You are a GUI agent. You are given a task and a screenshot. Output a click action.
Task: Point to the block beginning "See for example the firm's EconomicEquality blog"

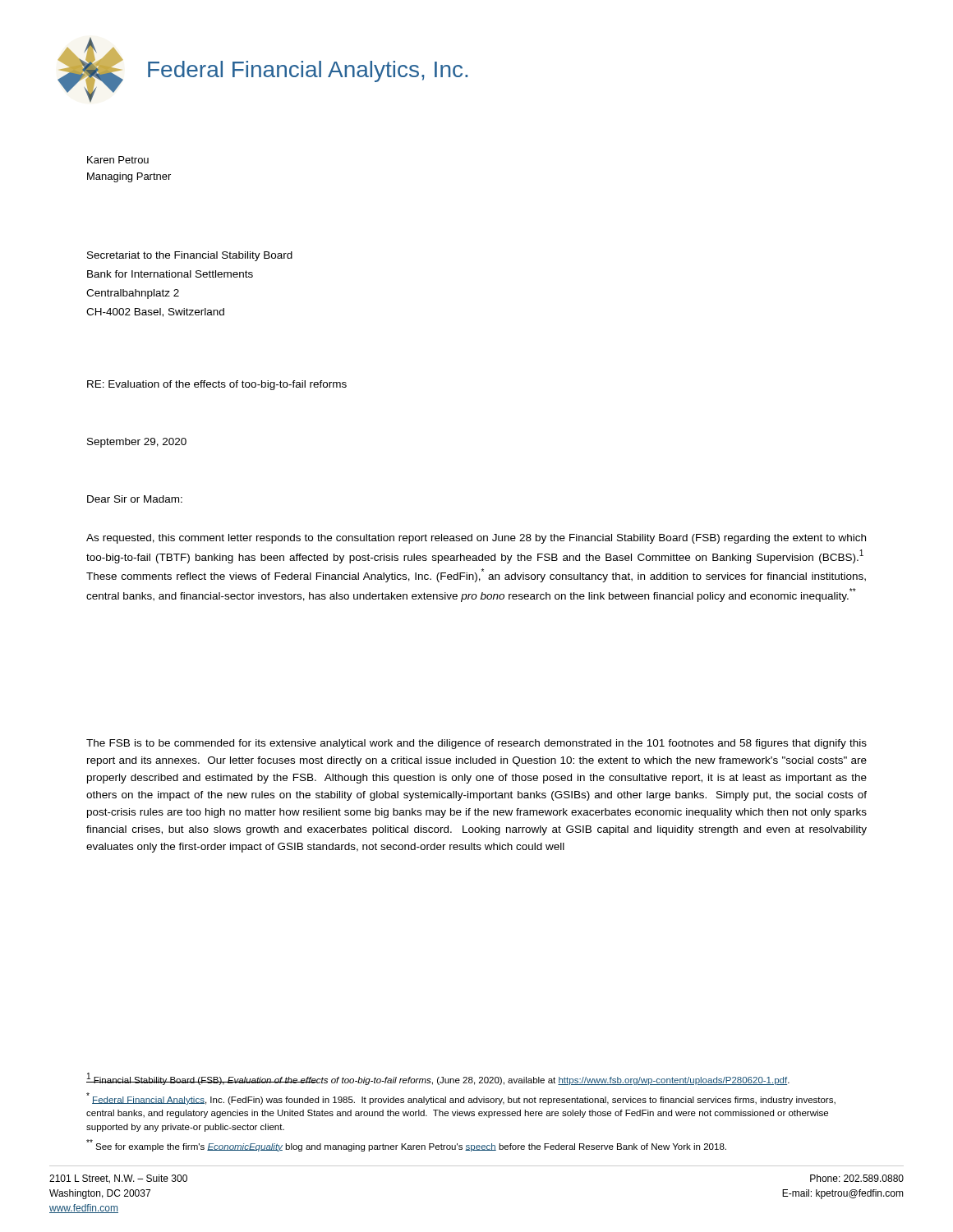pos(407,1144)
